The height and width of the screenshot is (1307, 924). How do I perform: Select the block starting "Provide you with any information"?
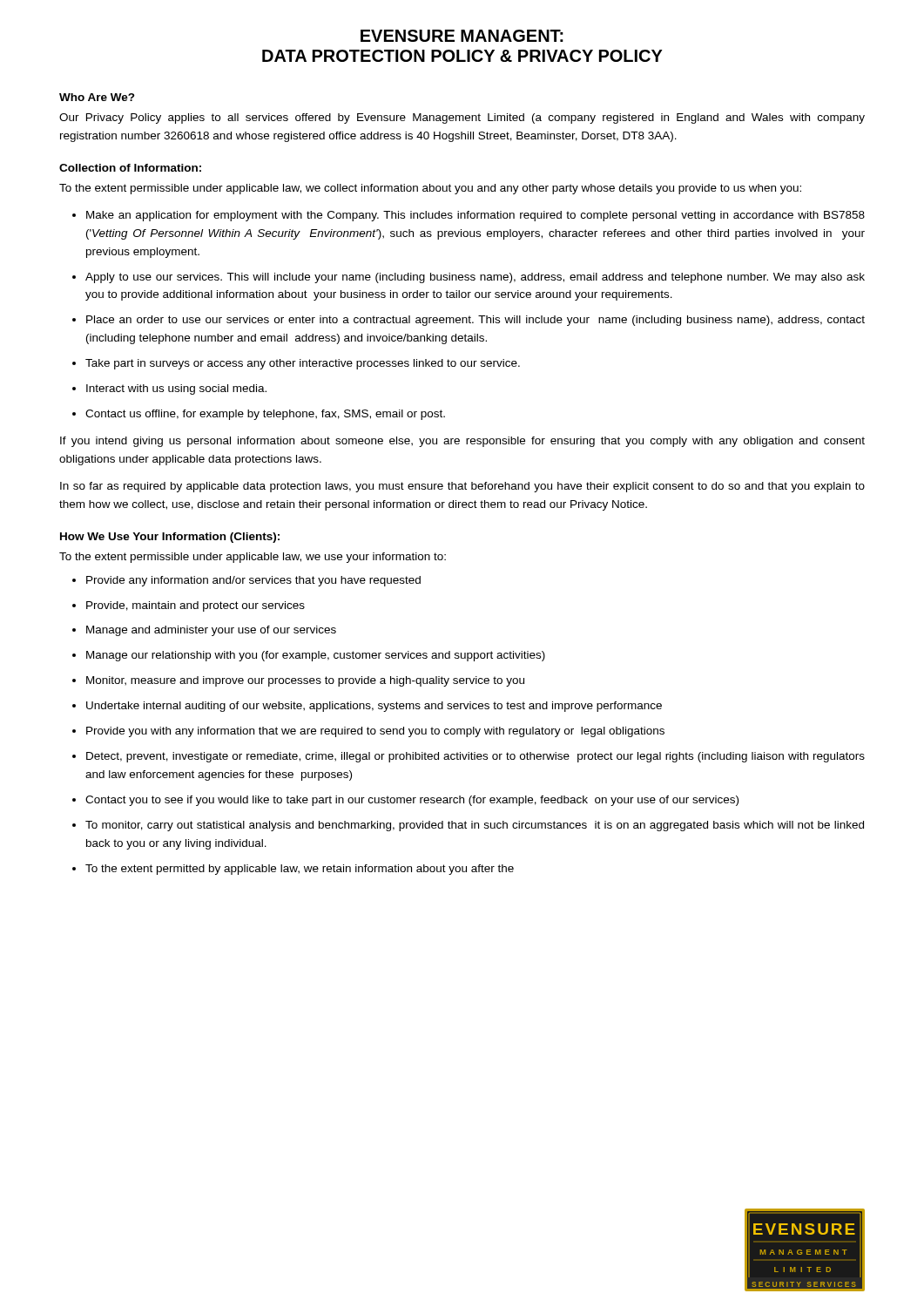tap(375, 731)
